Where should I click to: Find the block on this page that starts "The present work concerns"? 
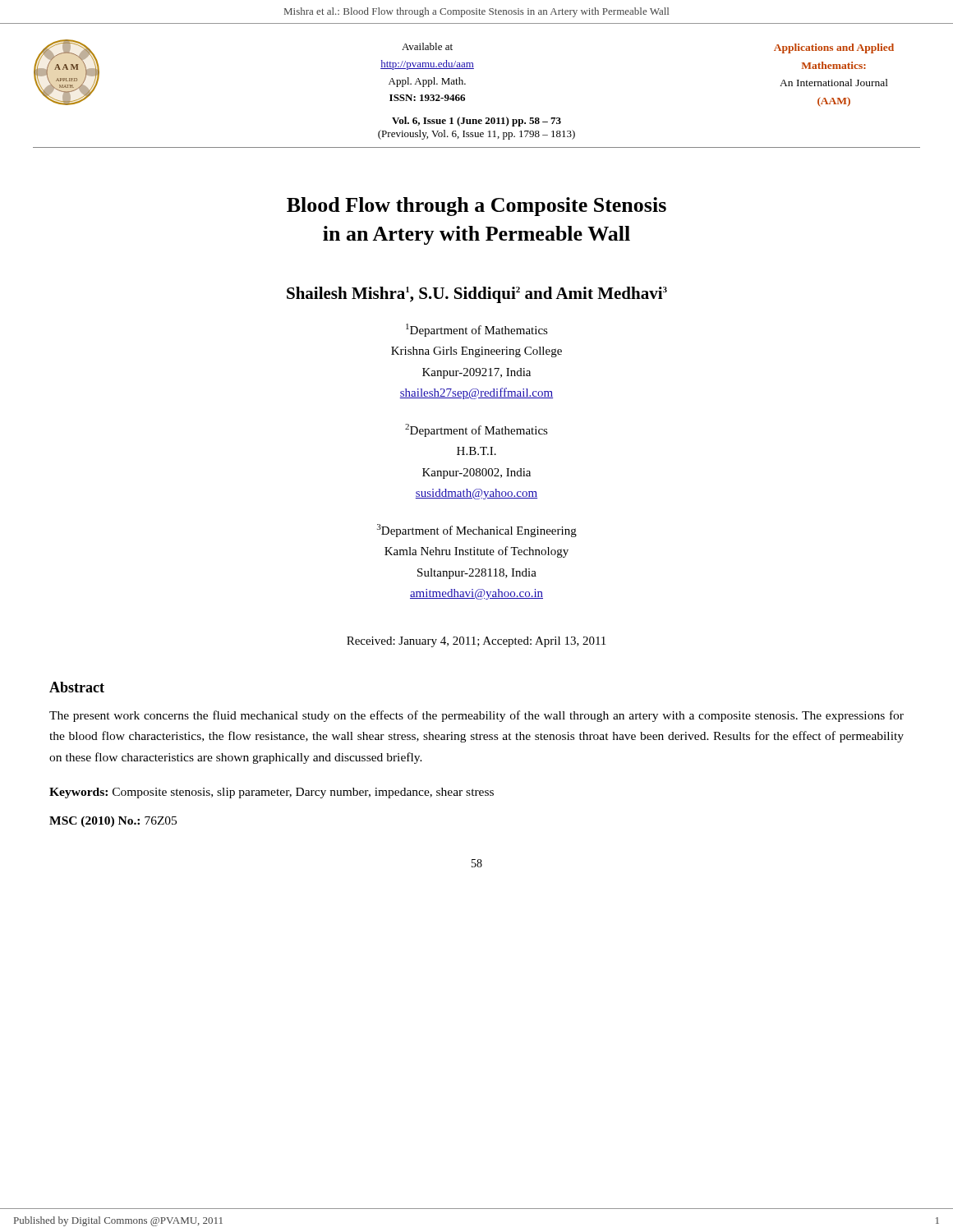click(476, 736)
